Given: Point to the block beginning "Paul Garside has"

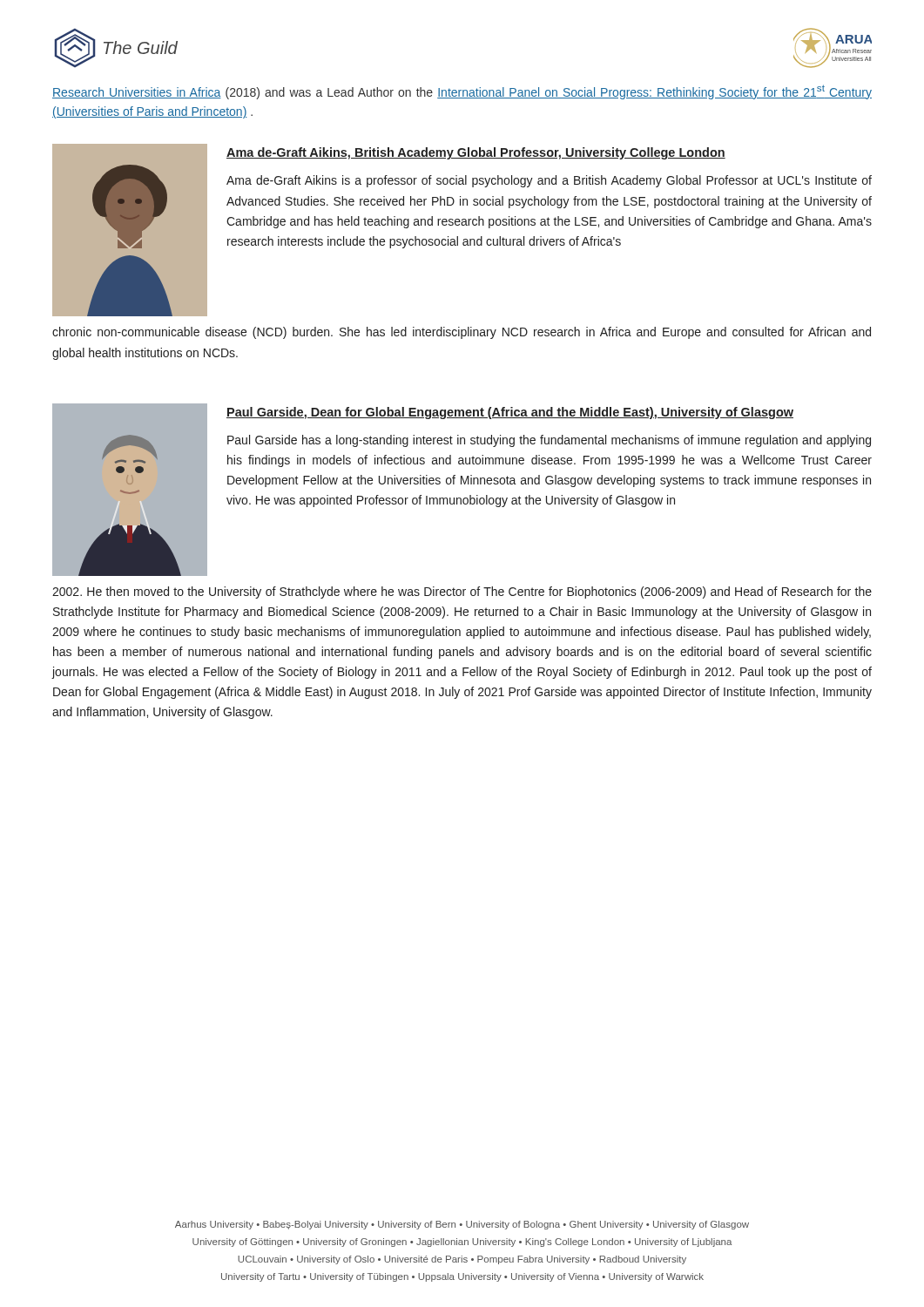Looking at the screenshot, I should (549, 470).
